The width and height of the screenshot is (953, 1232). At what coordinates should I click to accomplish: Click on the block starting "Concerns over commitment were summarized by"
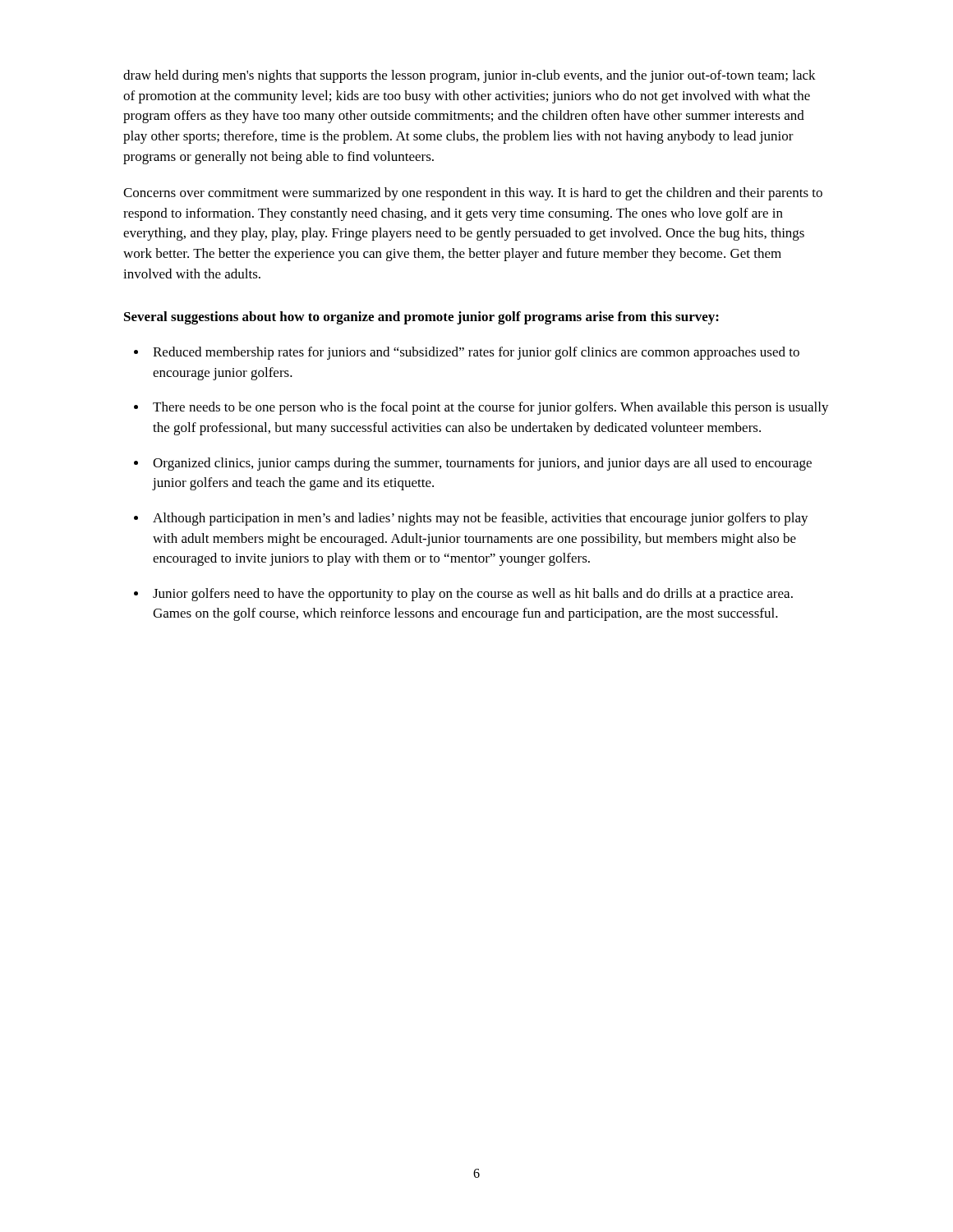473,233
